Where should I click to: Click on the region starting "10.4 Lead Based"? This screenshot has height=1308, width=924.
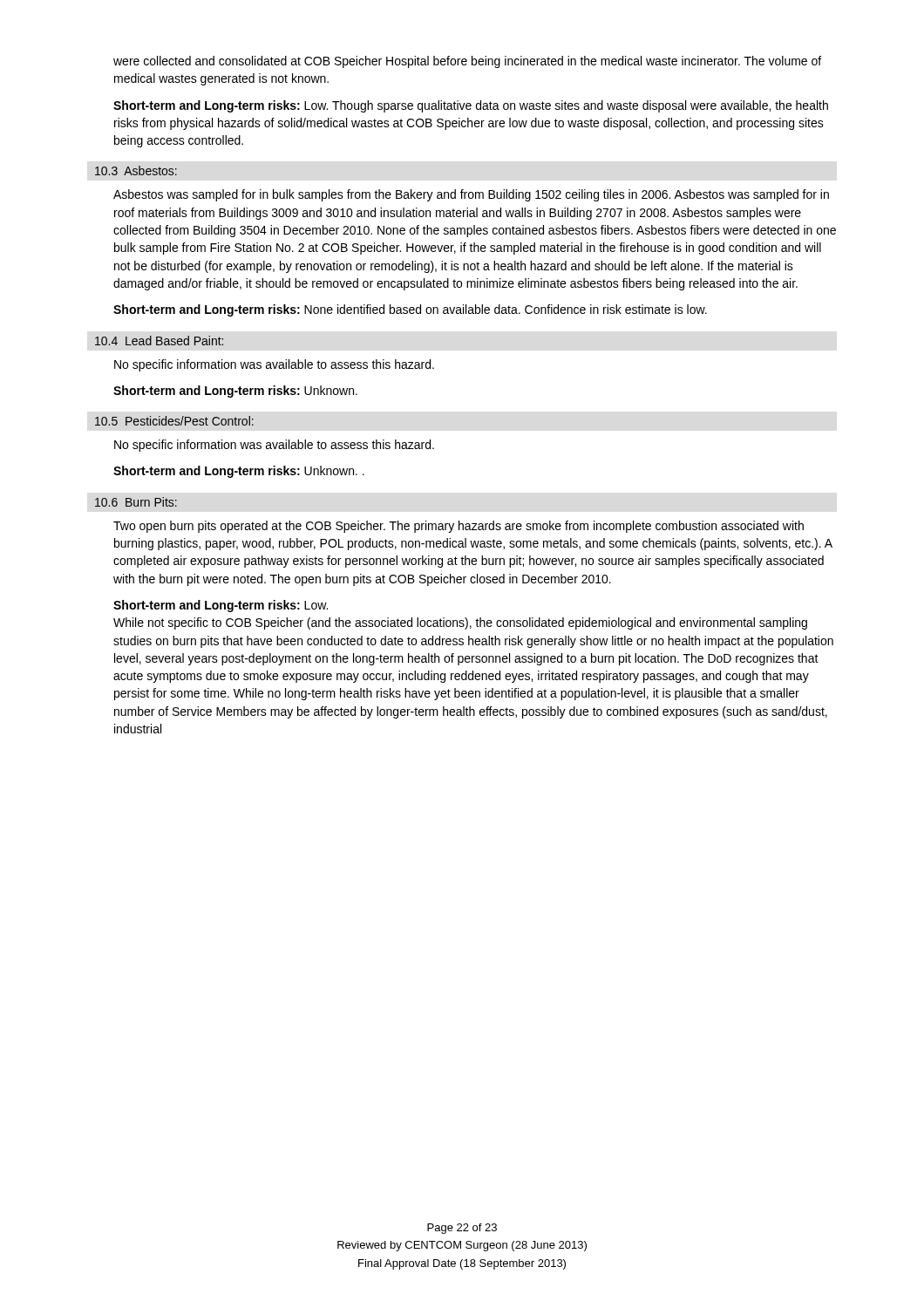tap(159, 341)
